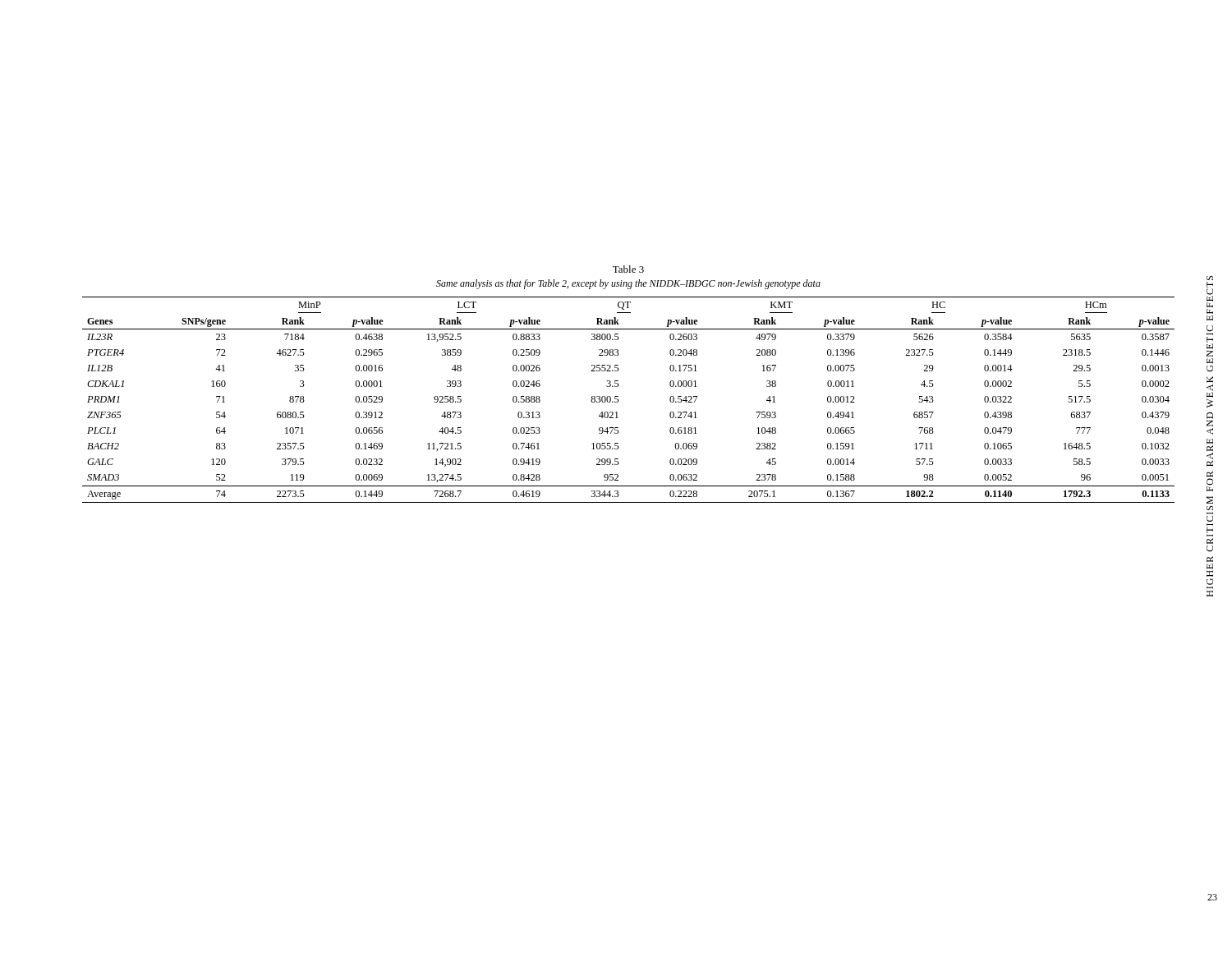Click on the table containing "p -value"

click(x=628, y=400)
